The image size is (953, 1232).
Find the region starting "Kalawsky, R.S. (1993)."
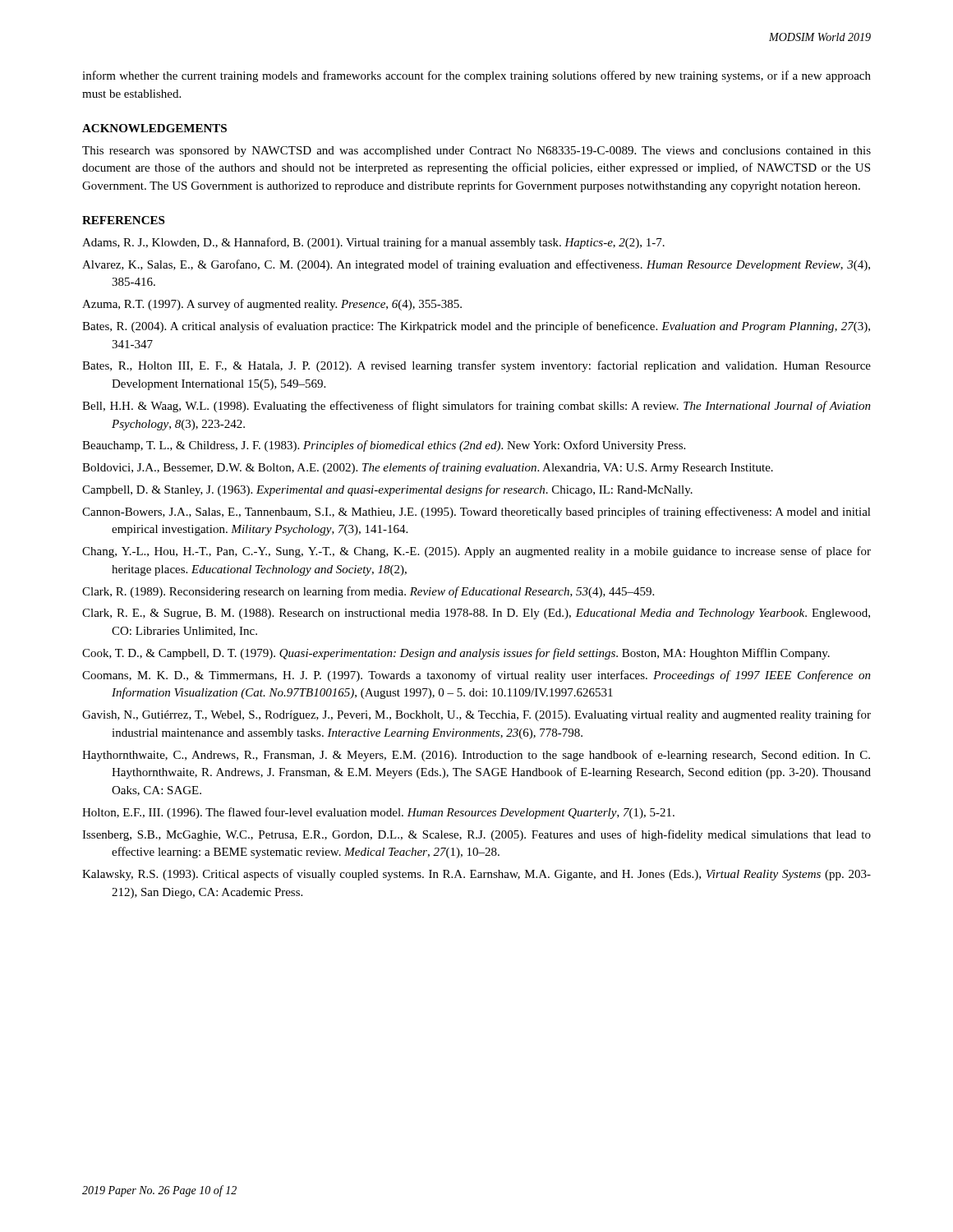(x=476, y=883)
